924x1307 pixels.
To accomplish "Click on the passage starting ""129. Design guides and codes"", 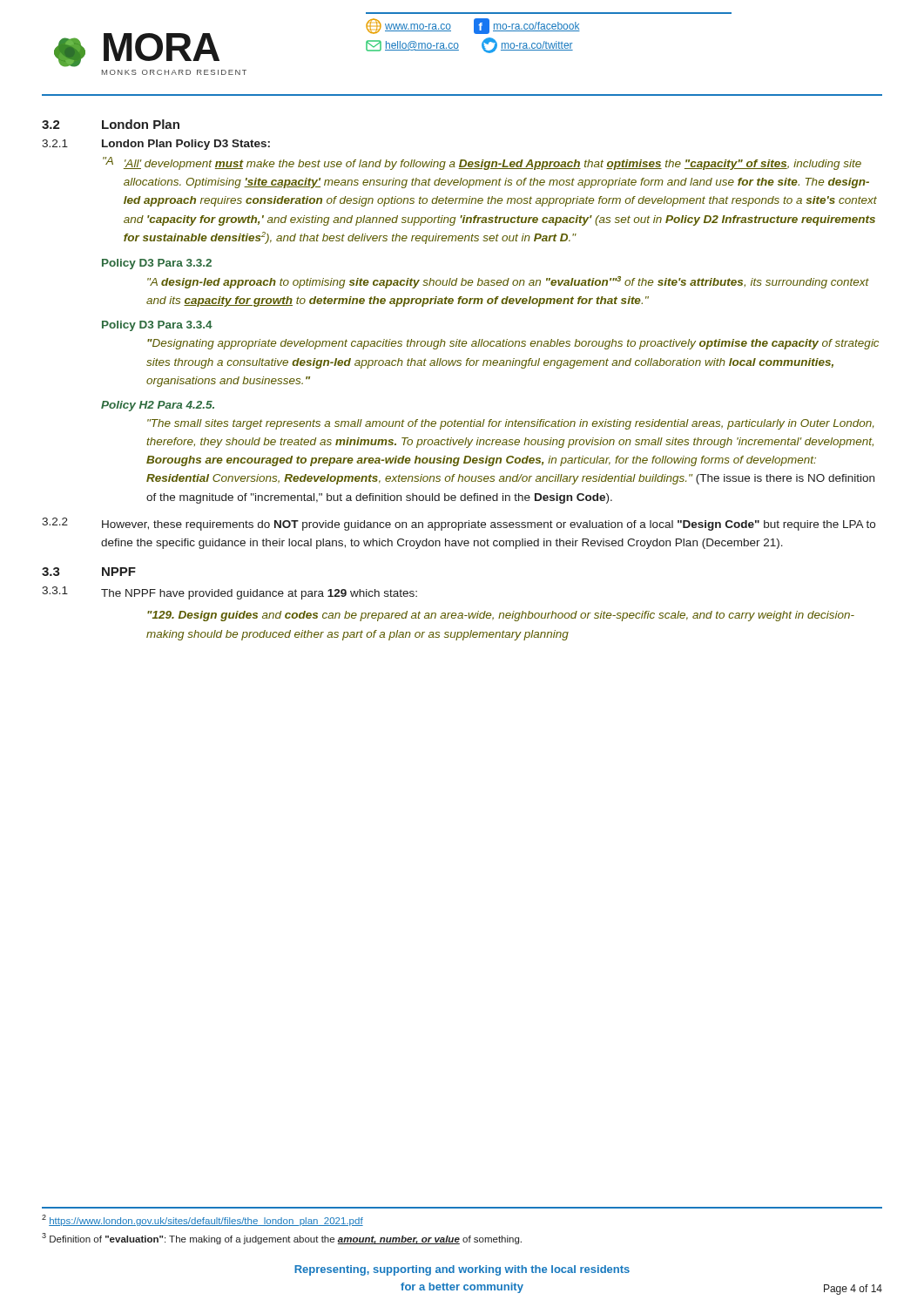I will [500, 624].
